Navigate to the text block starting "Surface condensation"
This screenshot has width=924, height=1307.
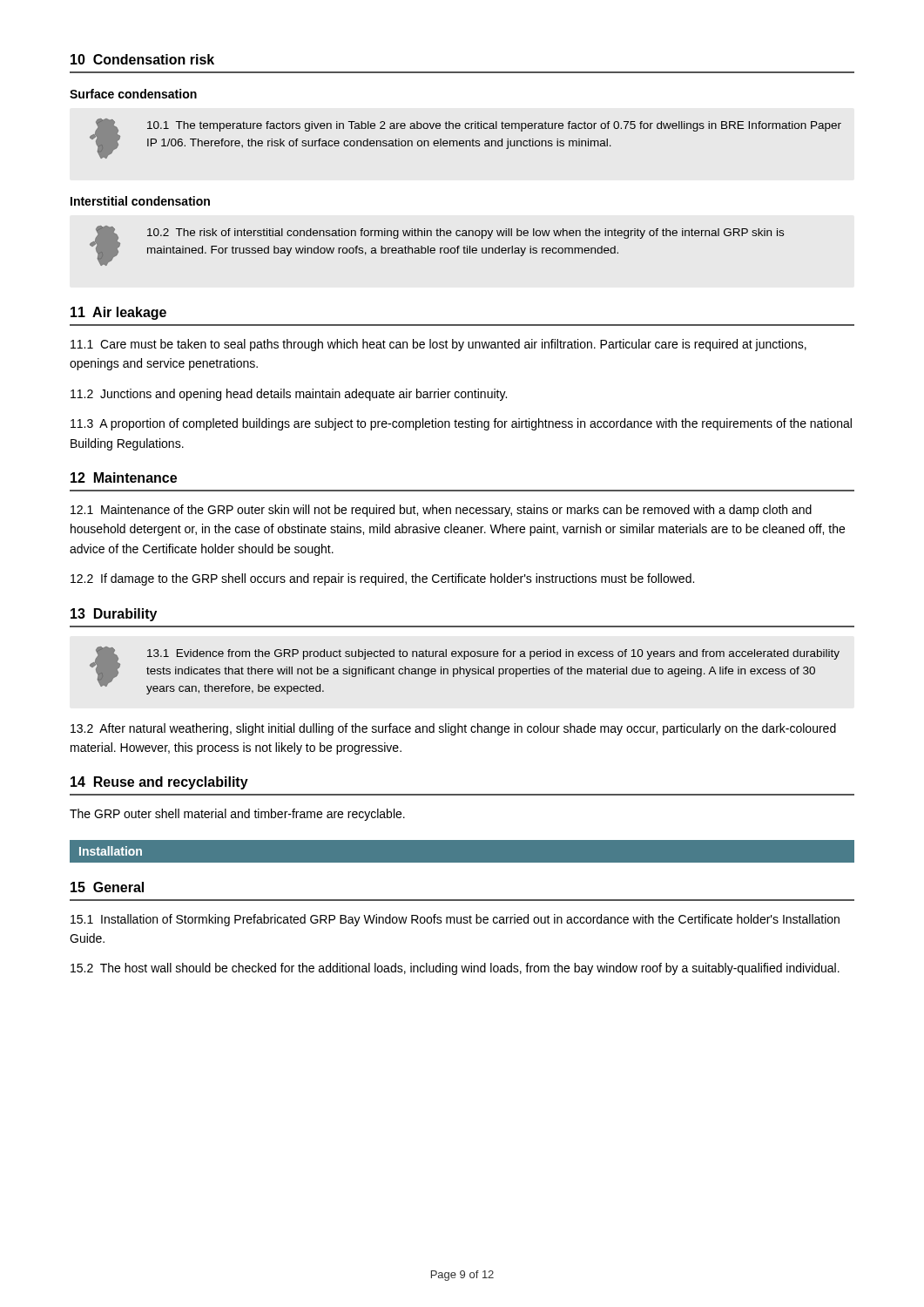click(133, 94)
